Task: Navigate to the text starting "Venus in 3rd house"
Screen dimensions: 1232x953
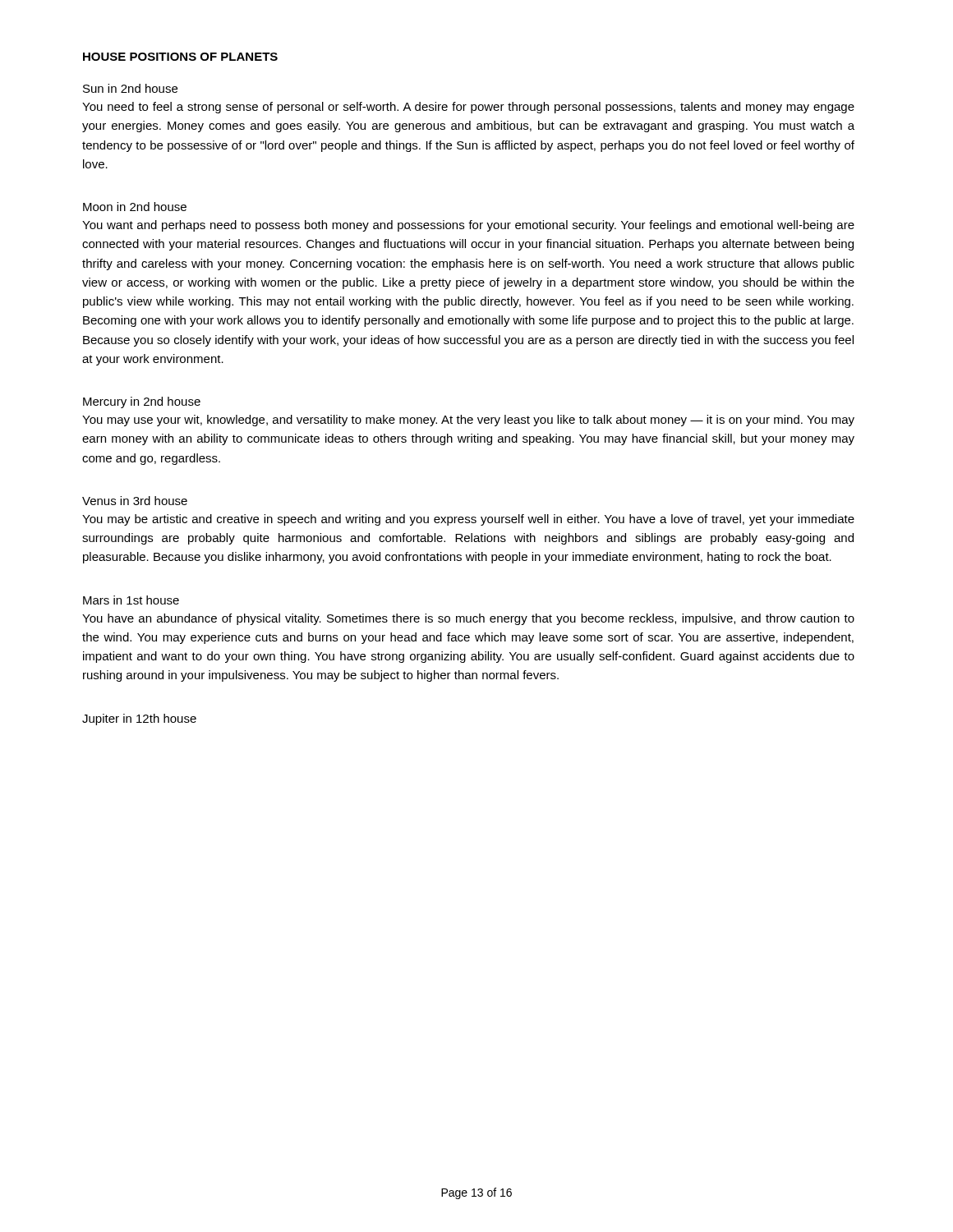Action: point(135,500)
